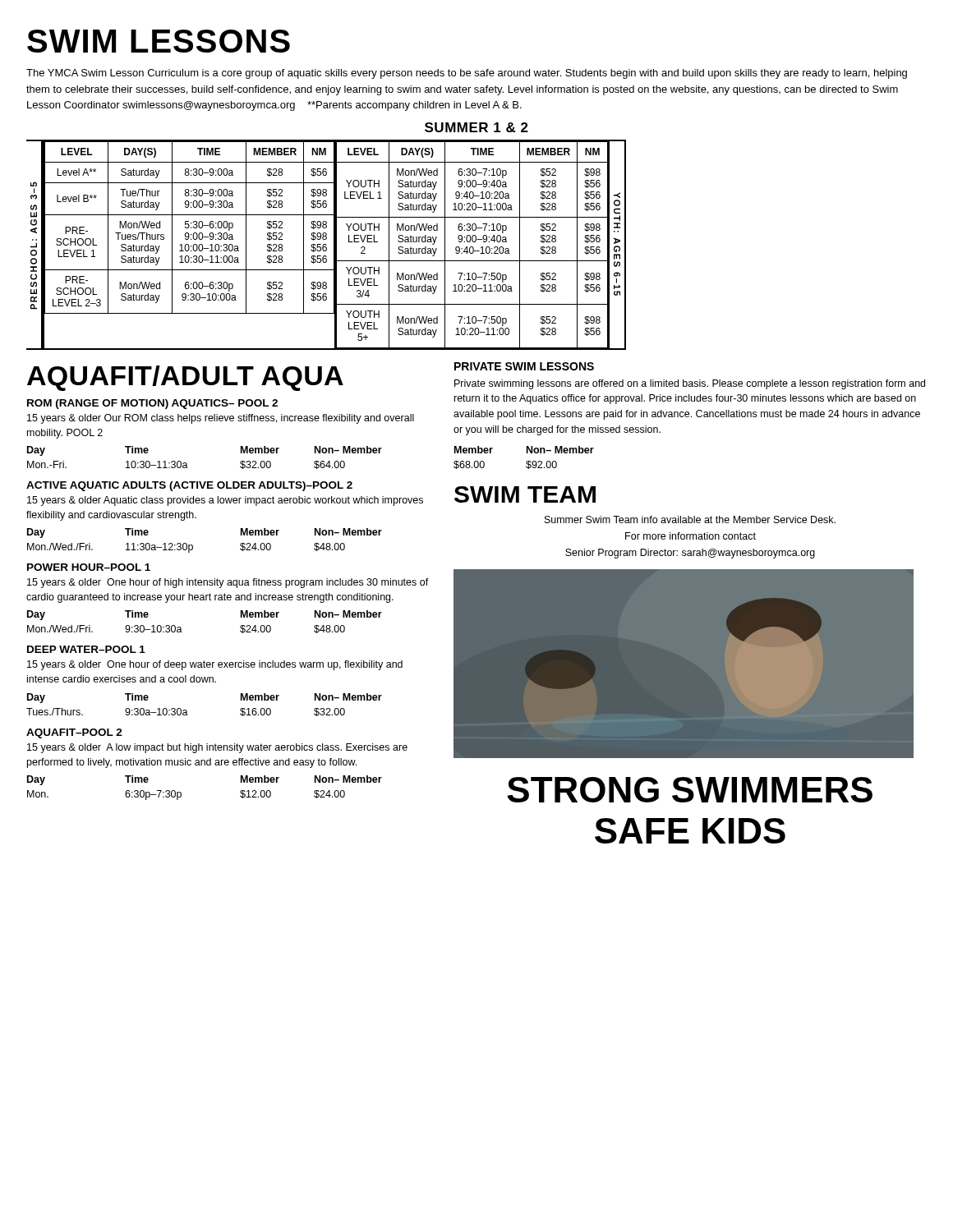Find the region starting "SWIM LESSONS"

tap(159, 41)
